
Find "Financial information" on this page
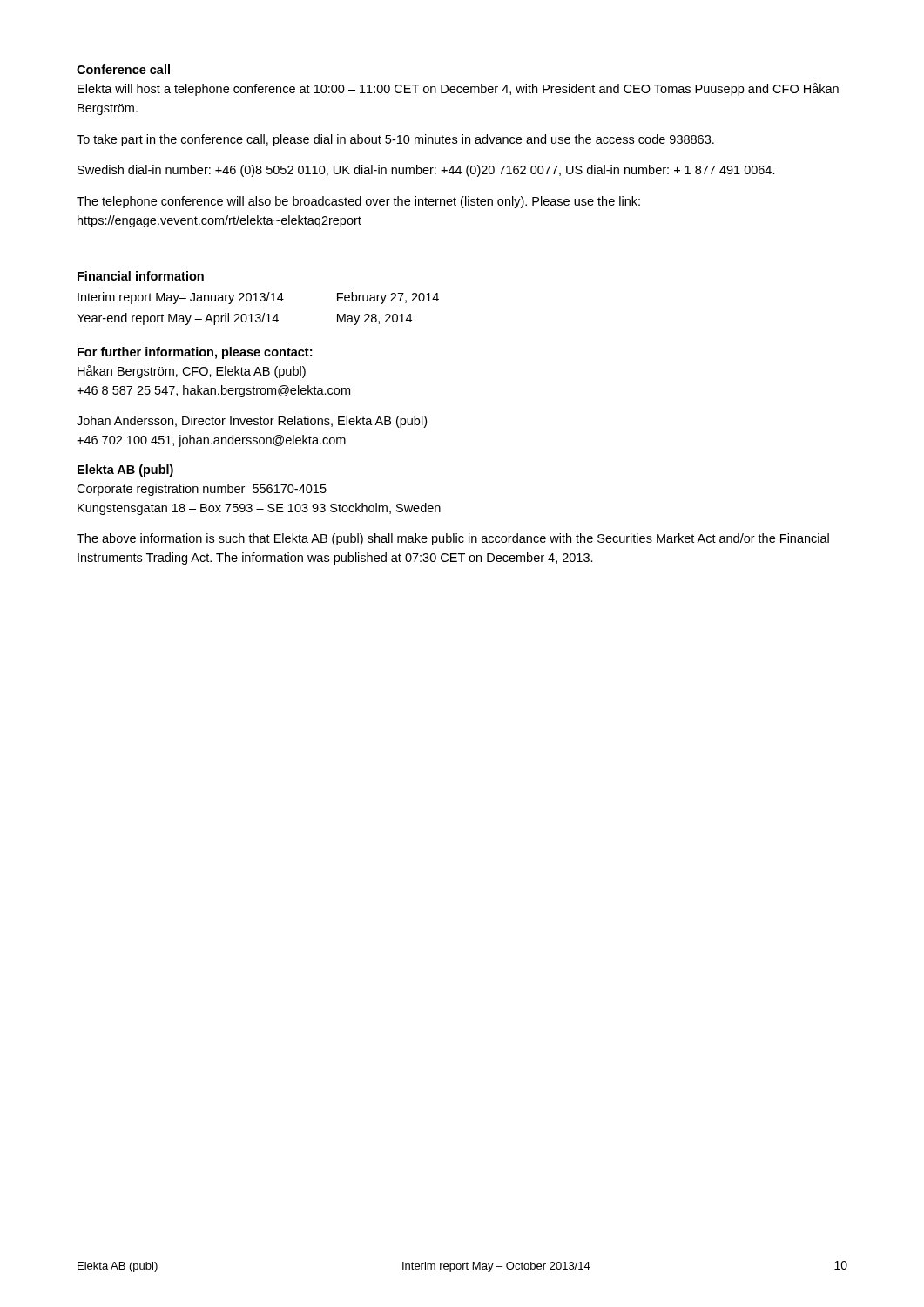tap(140, 276)
